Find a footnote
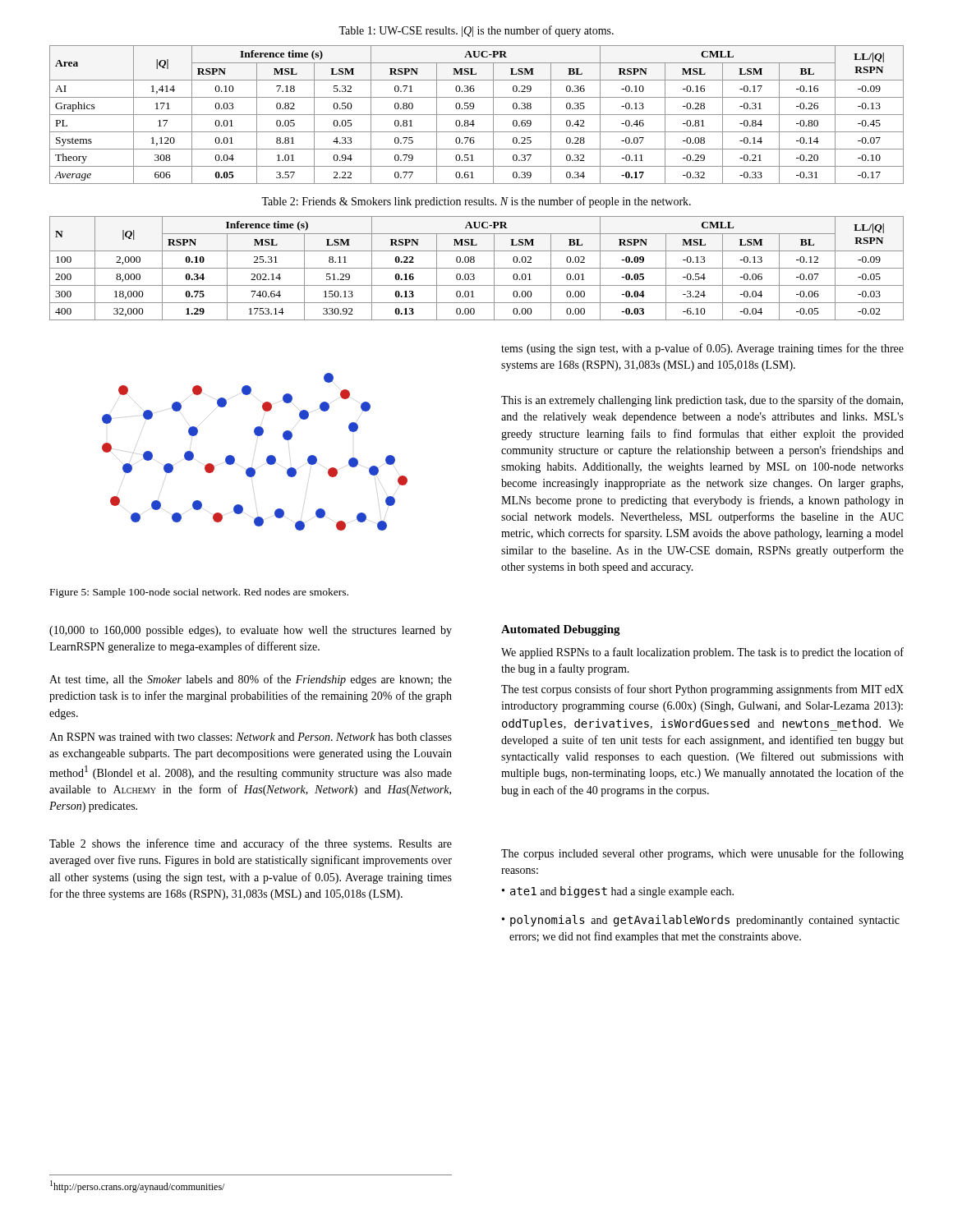The height and width of the screenshot is (1232, 953). click(137, 1186)
